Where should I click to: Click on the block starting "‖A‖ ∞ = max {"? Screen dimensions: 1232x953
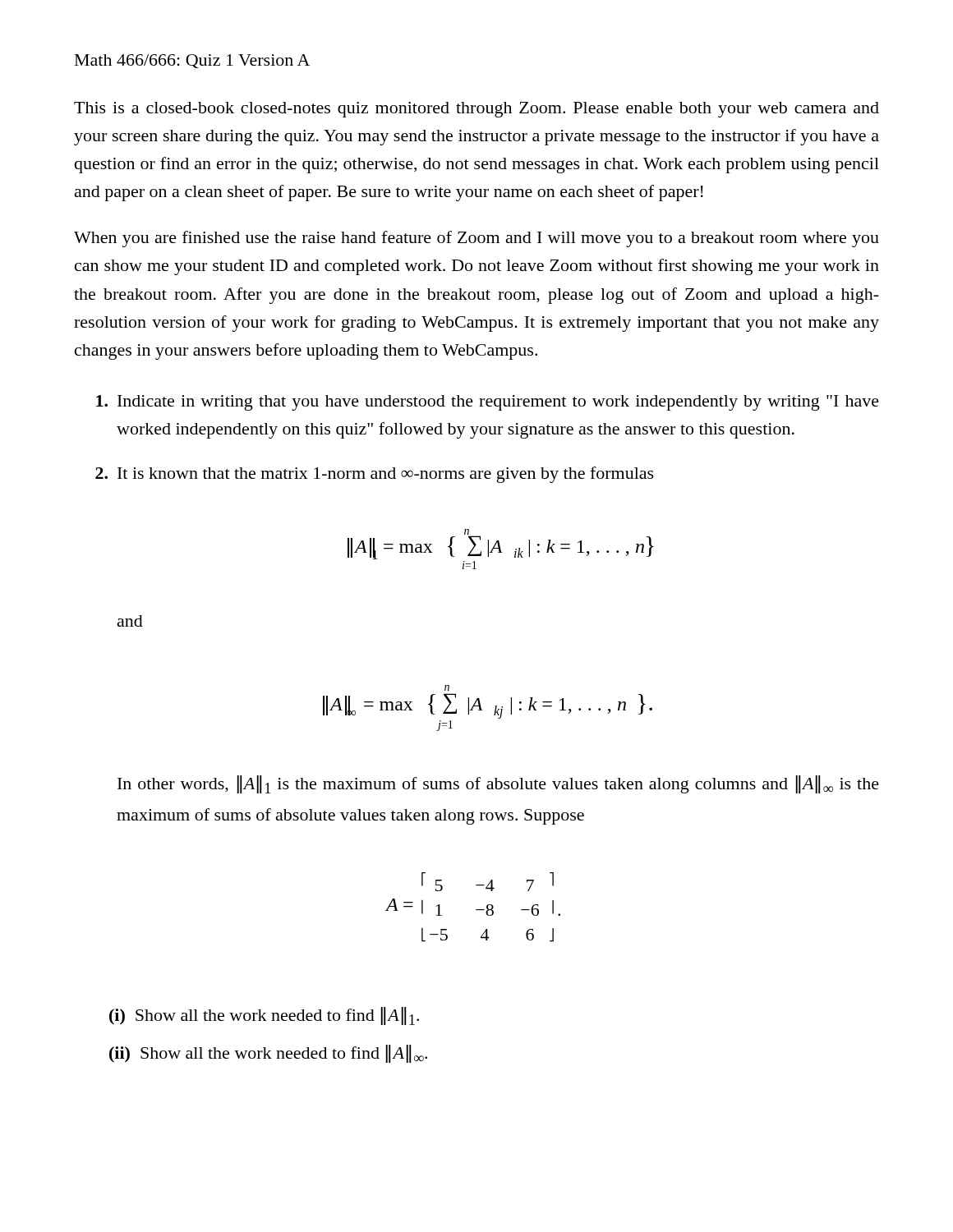click(x=476, y=706)
